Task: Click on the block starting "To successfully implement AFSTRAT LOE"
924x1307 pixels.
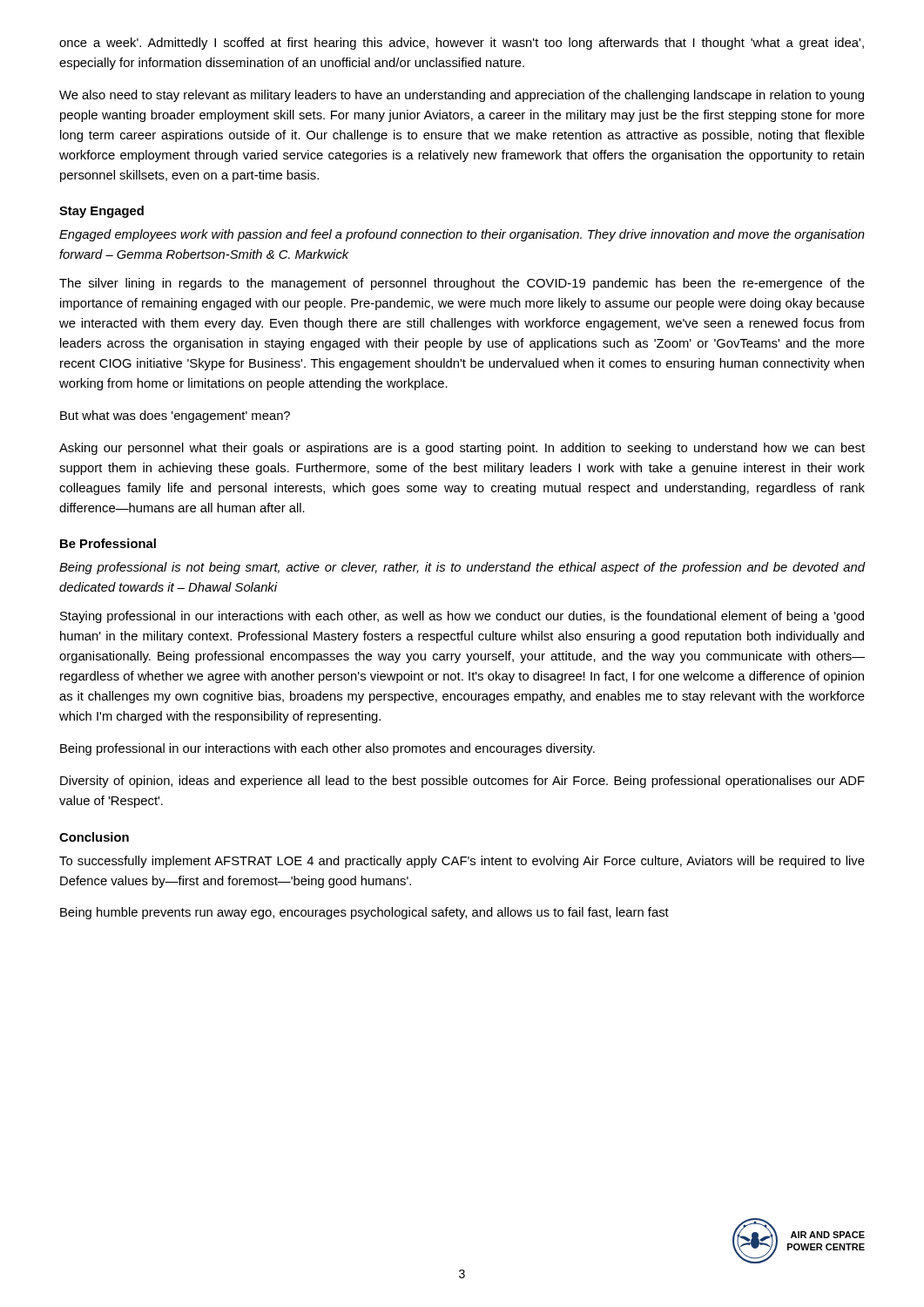Action: tap(462, 871)
